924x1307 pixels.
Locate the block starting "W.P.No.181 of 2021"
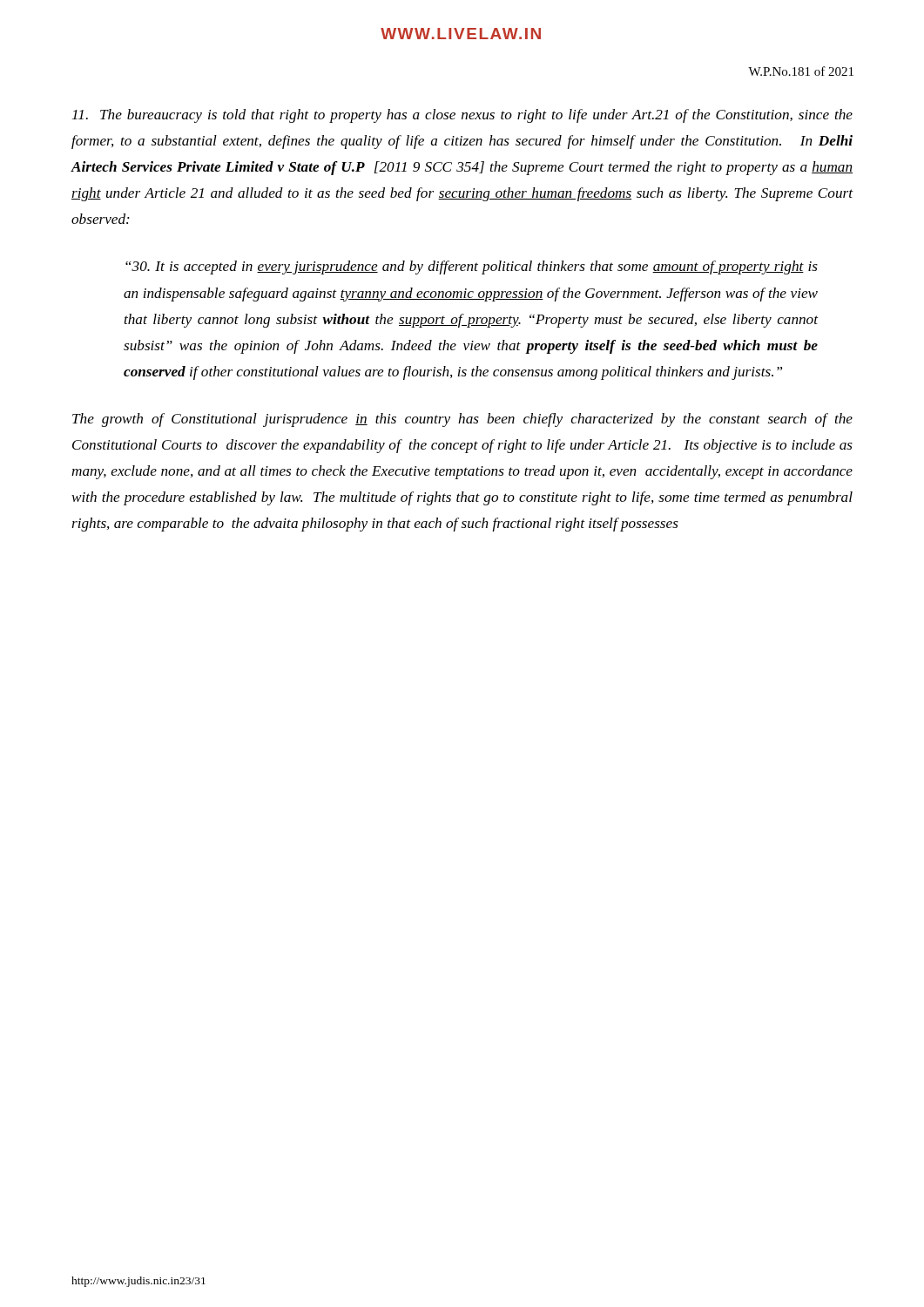coord(801,71)
